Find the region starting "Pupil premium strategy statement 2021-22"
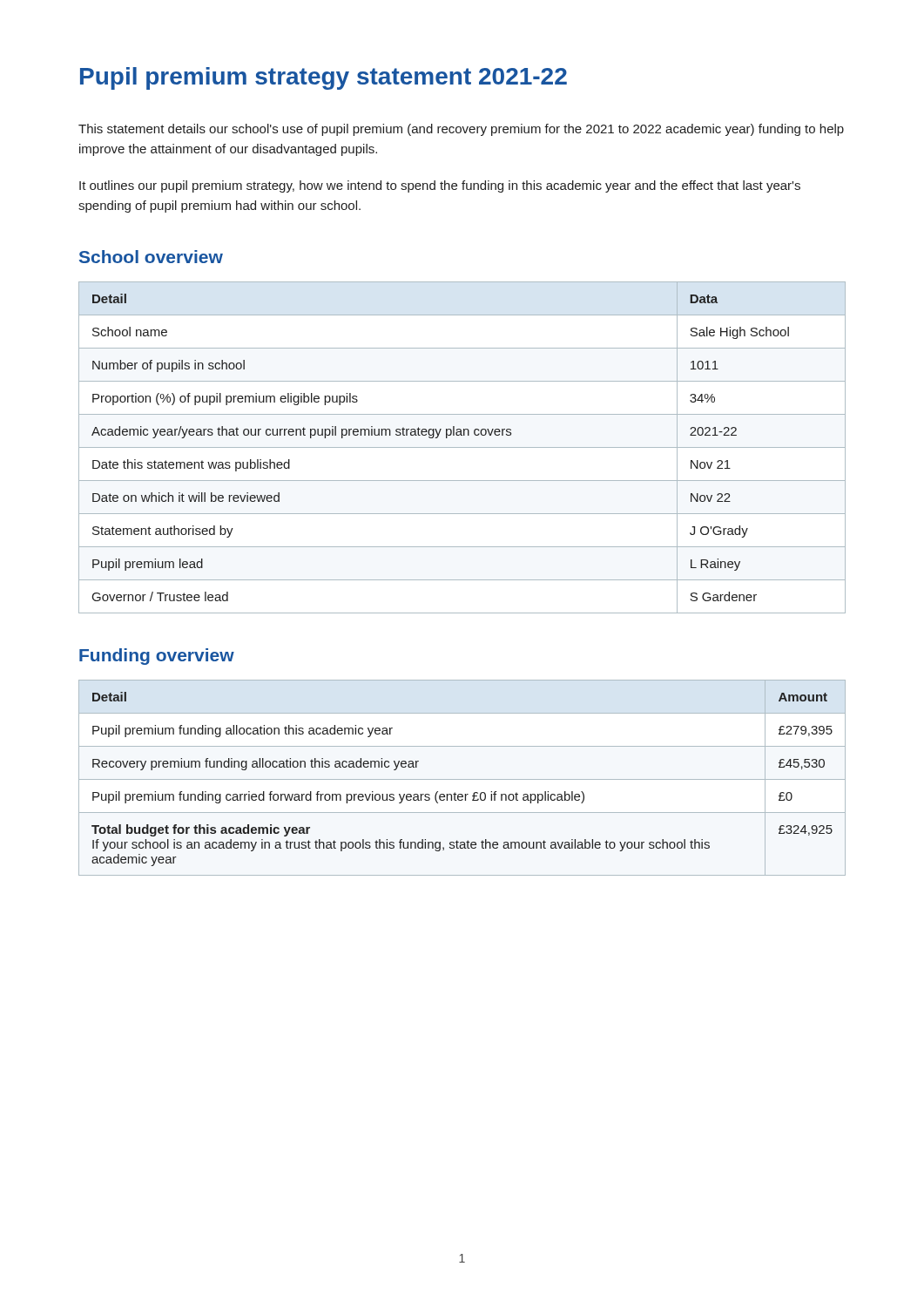This screenshot has width=924, height=1307. pyautogui.click(x=462, y=77)
